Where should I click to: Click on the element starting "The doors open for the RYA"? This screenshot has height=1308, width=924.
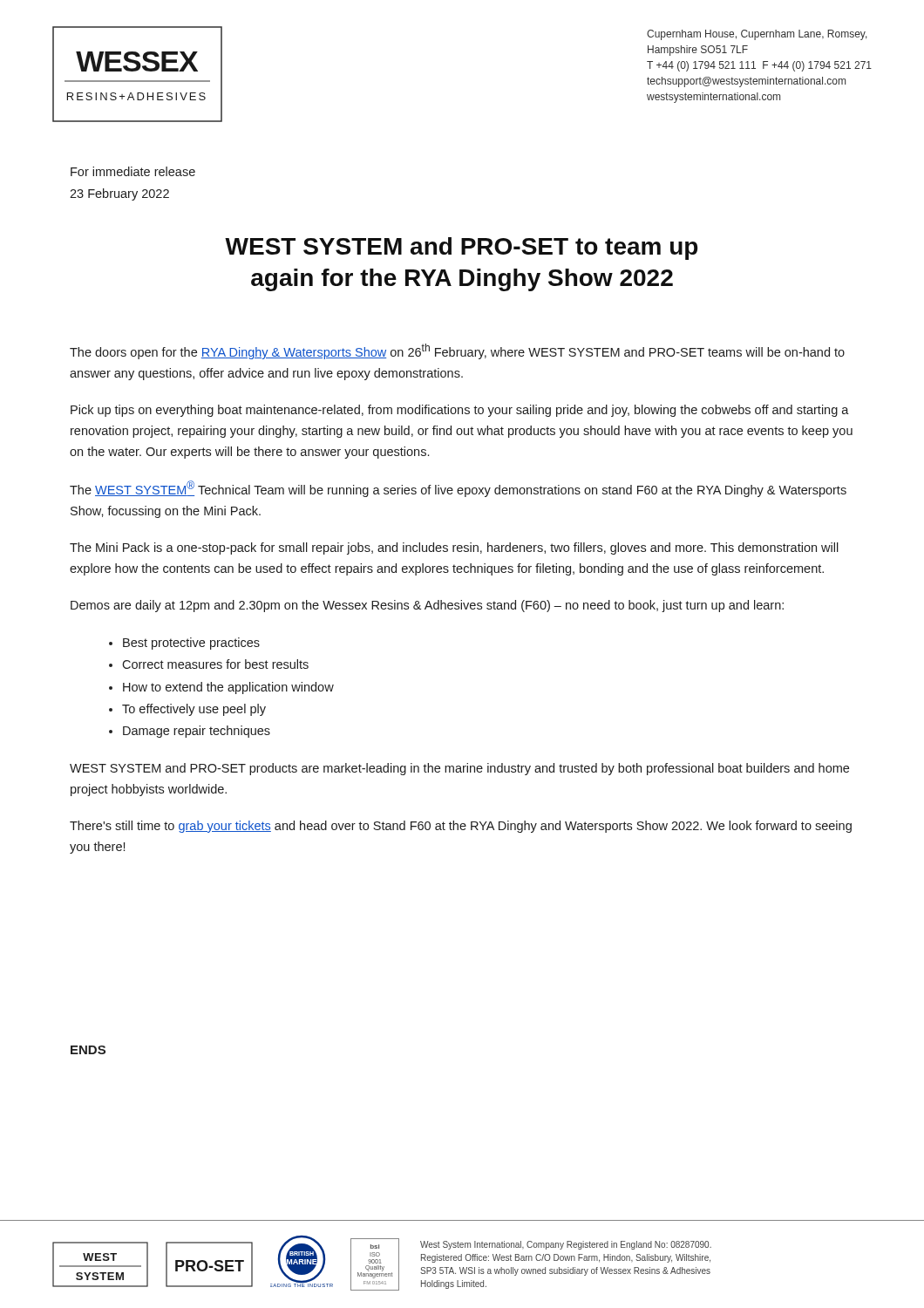point(457,361)
